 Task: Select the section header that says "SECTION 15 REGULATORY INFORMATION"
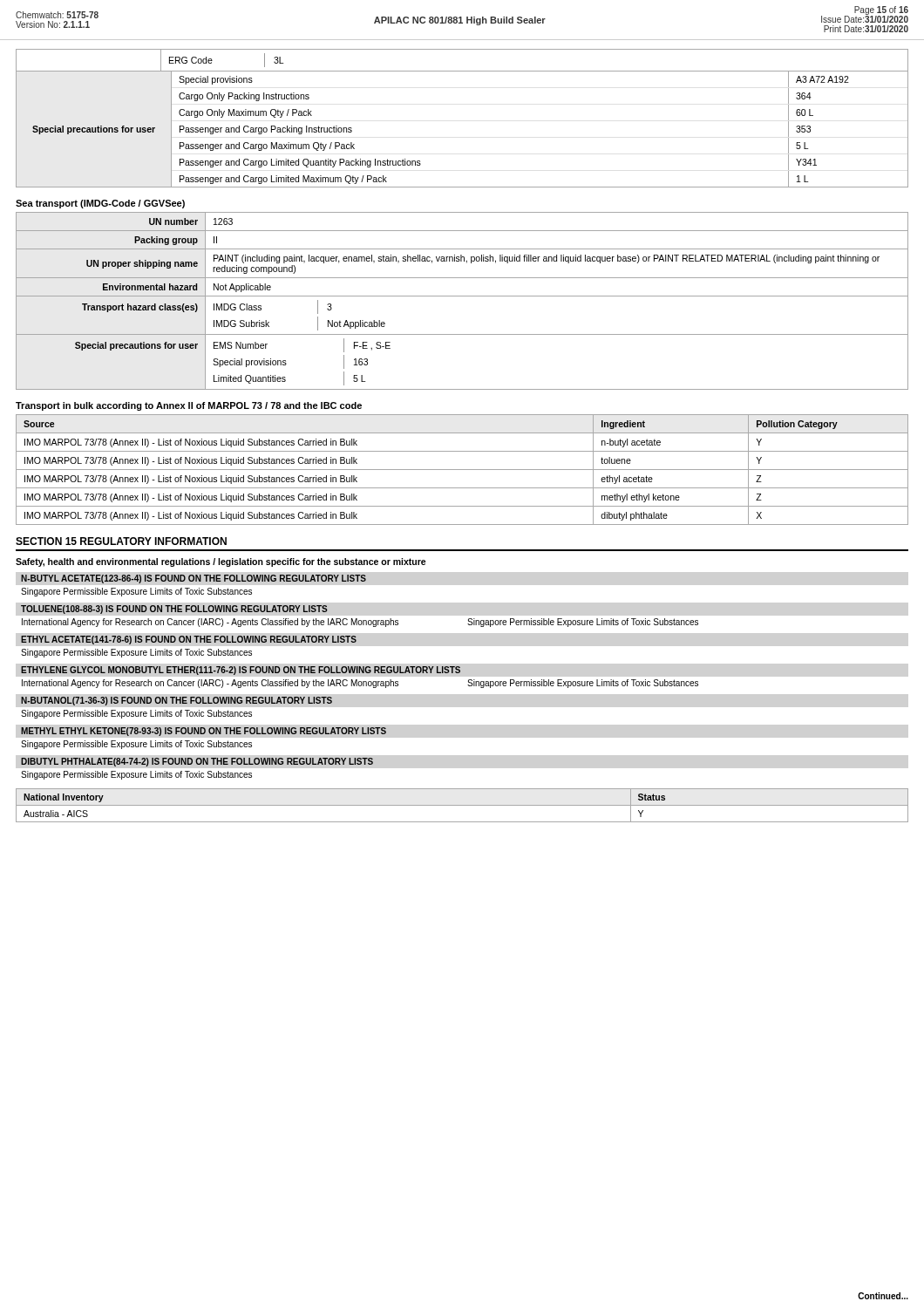121,542
